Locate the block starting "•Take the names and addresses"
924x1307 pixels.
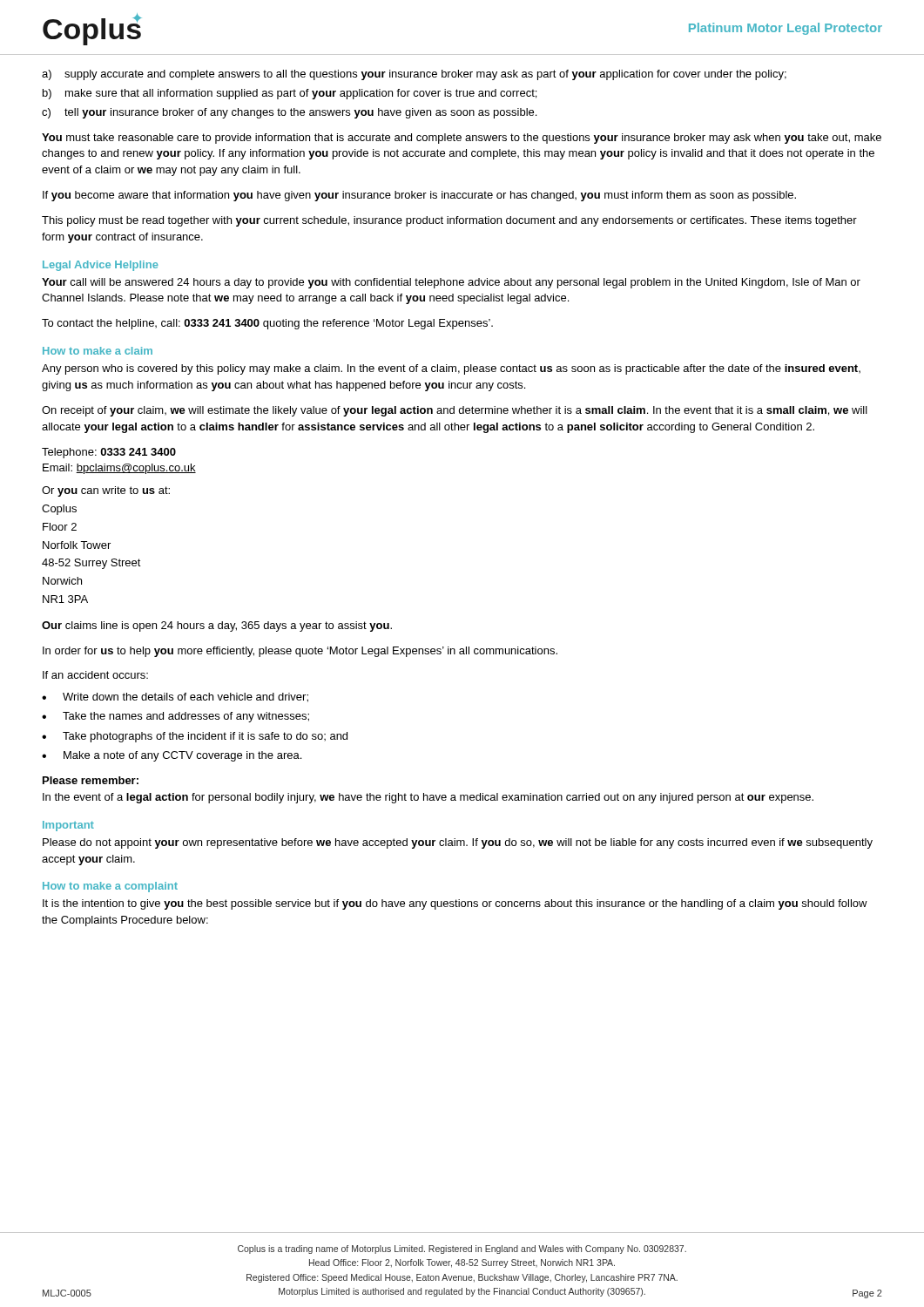pos(176,717)
